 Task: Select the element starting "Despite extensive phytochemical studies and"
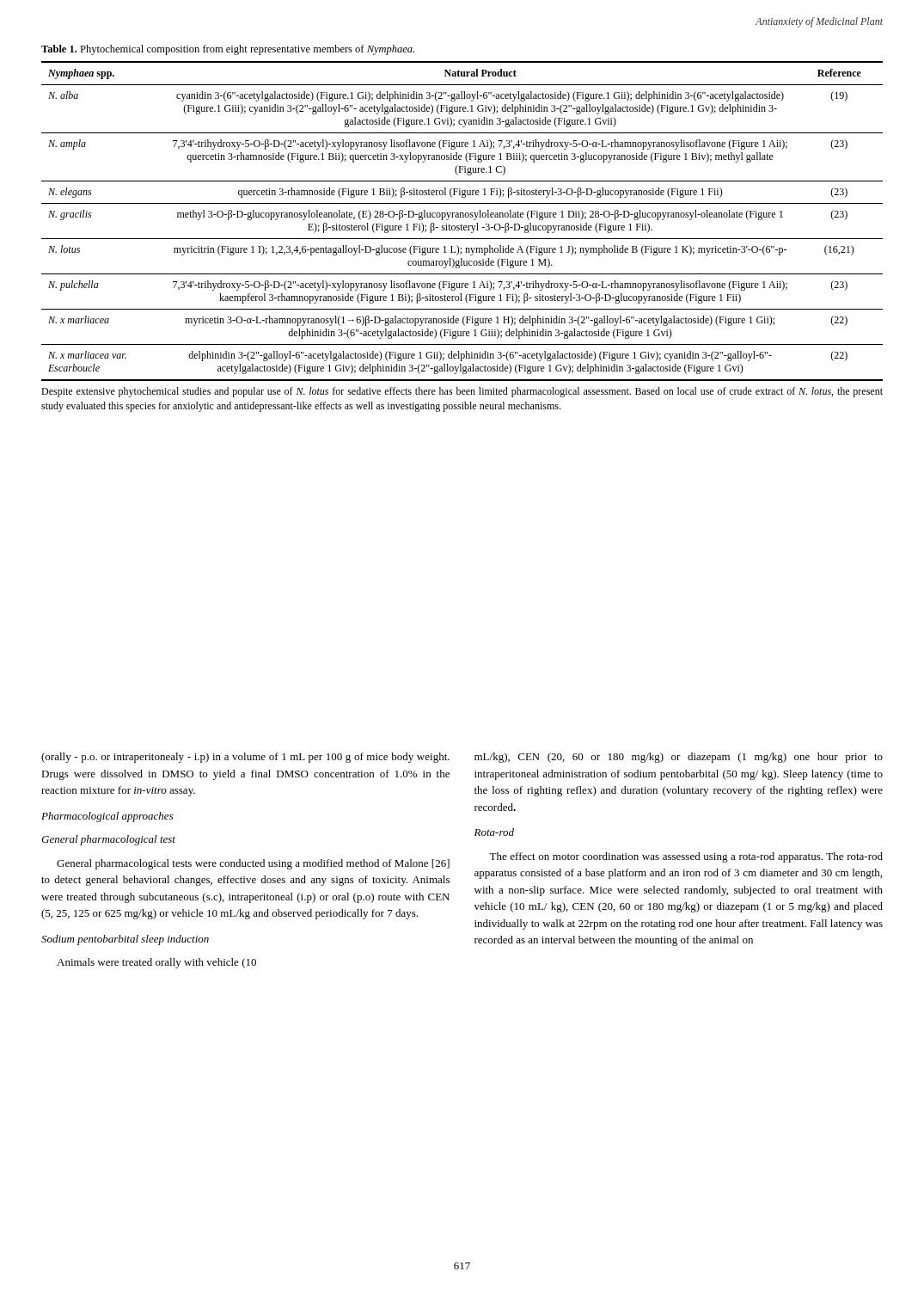(462, 399)
